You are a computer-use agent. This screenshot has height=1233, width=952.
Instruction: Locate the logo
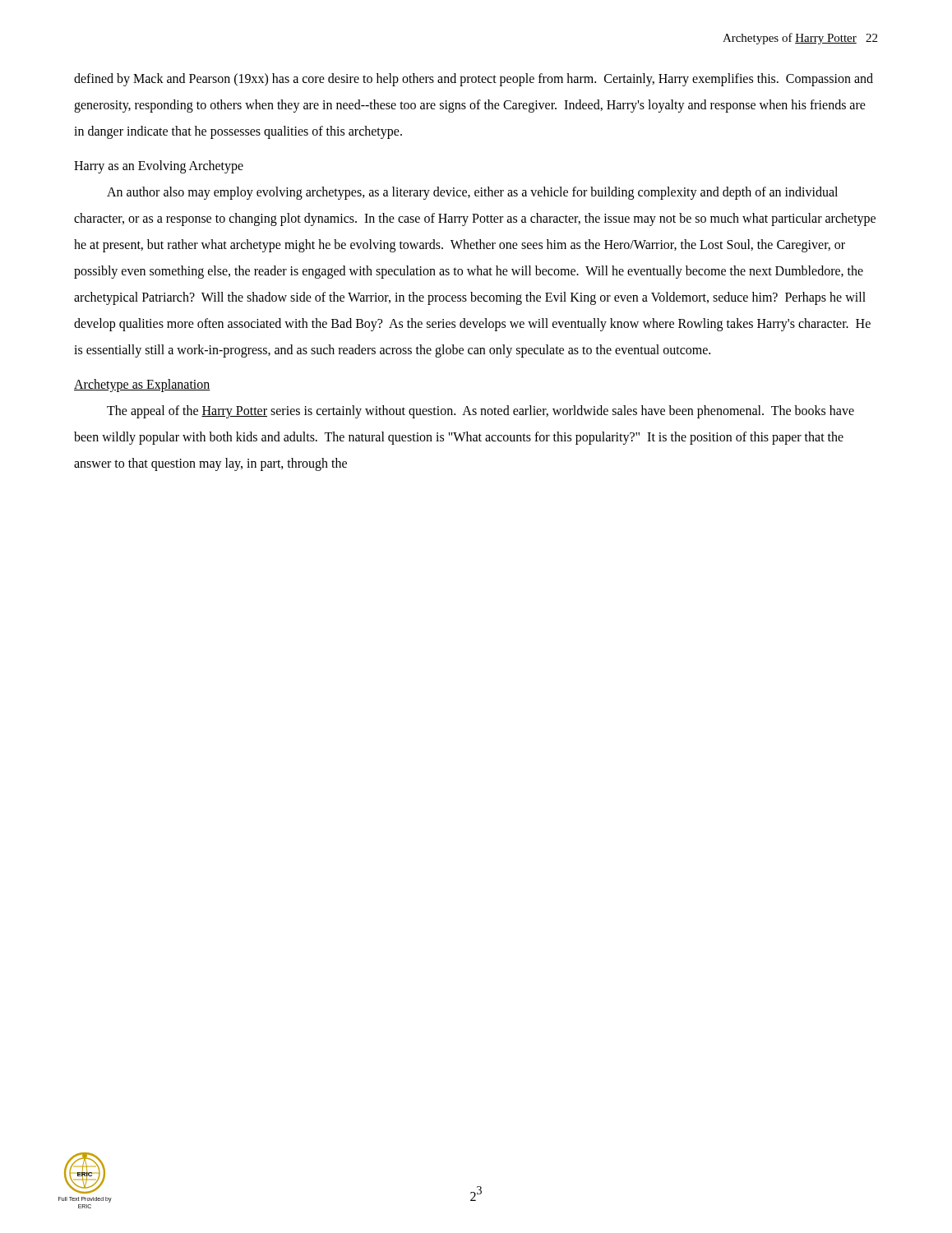(x=85, y=1181)
